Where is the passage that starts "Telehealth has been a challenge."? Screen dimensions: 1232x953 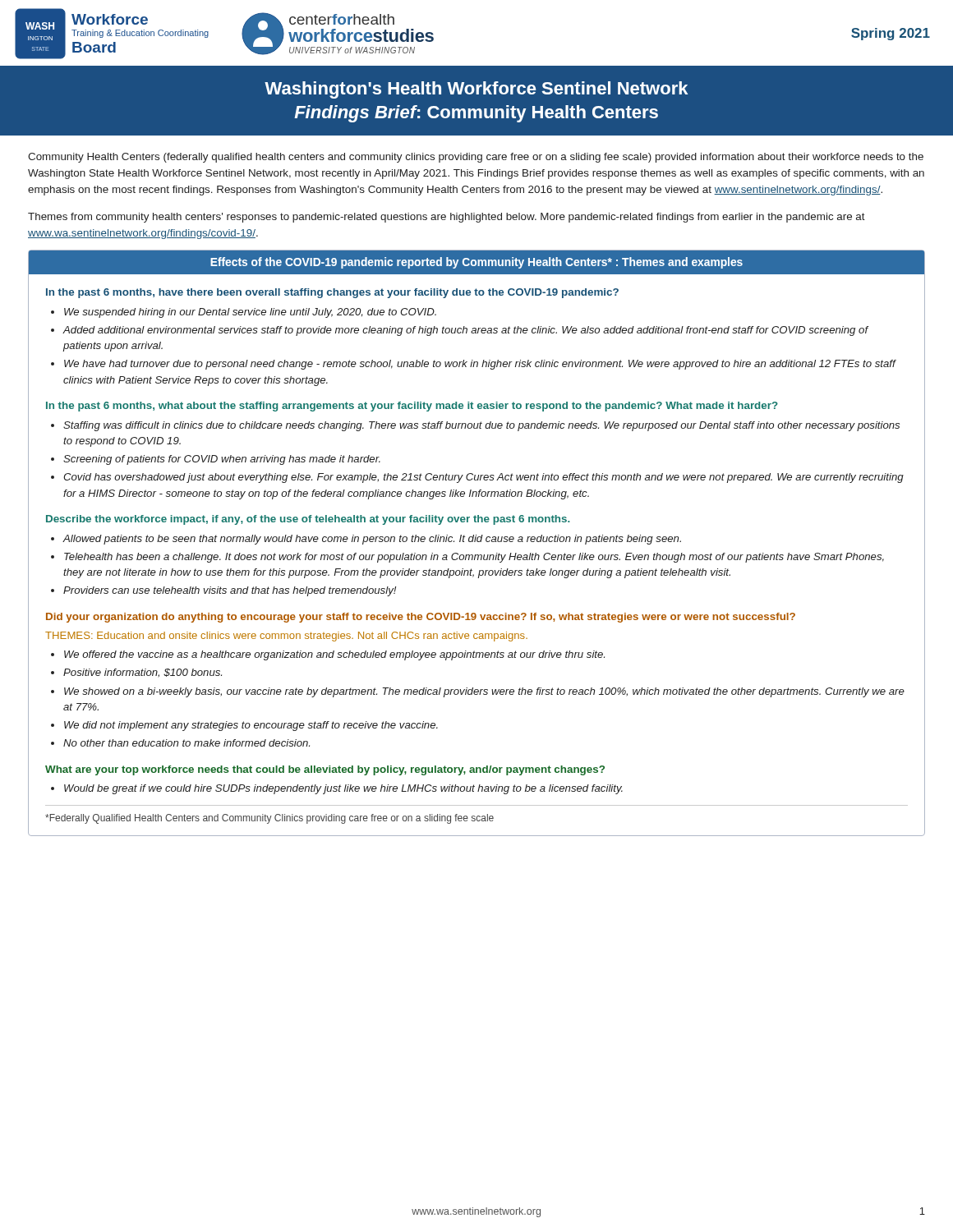coord(474,564)
